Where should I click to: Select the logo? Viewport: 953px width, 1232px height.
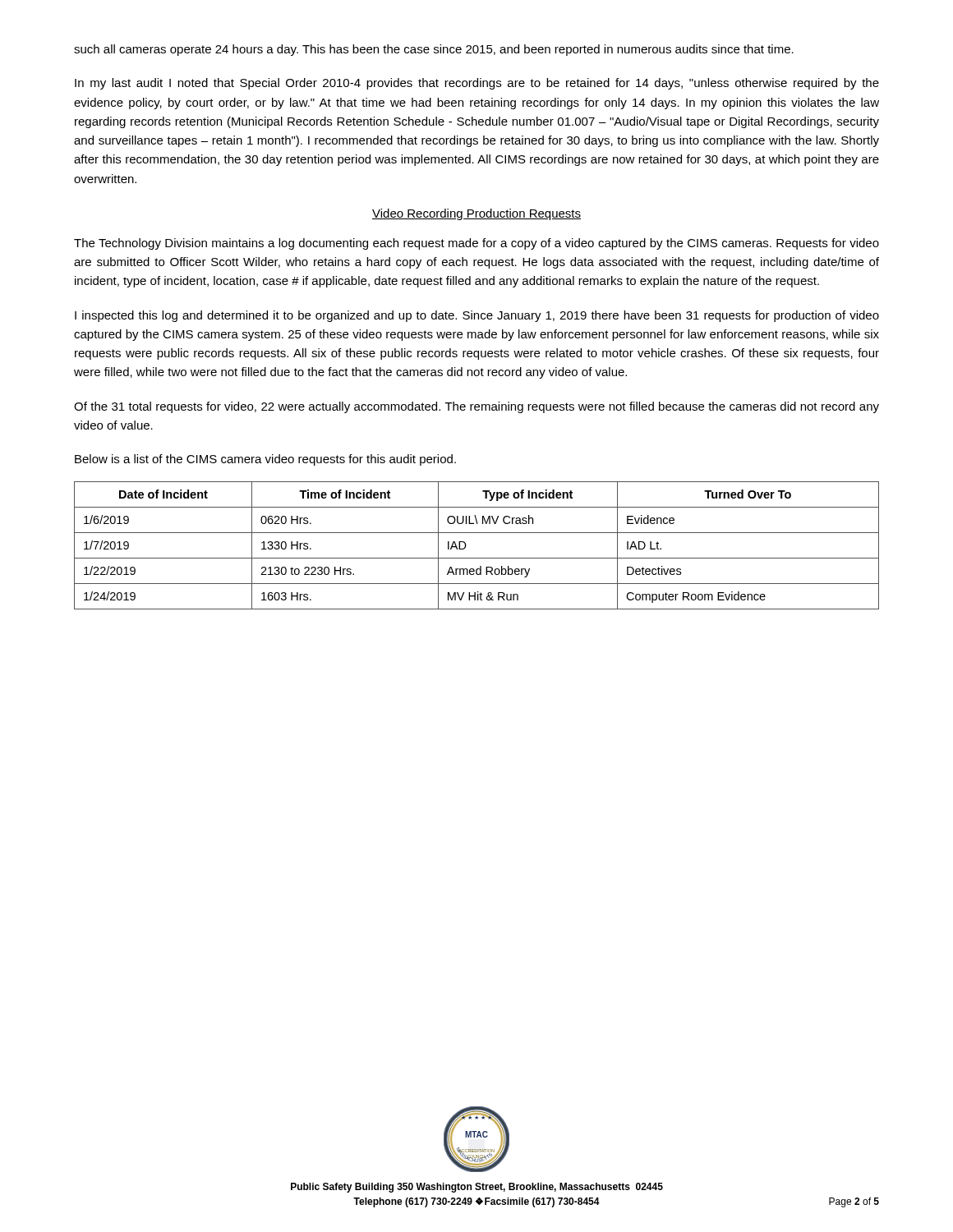point(476,1140)
